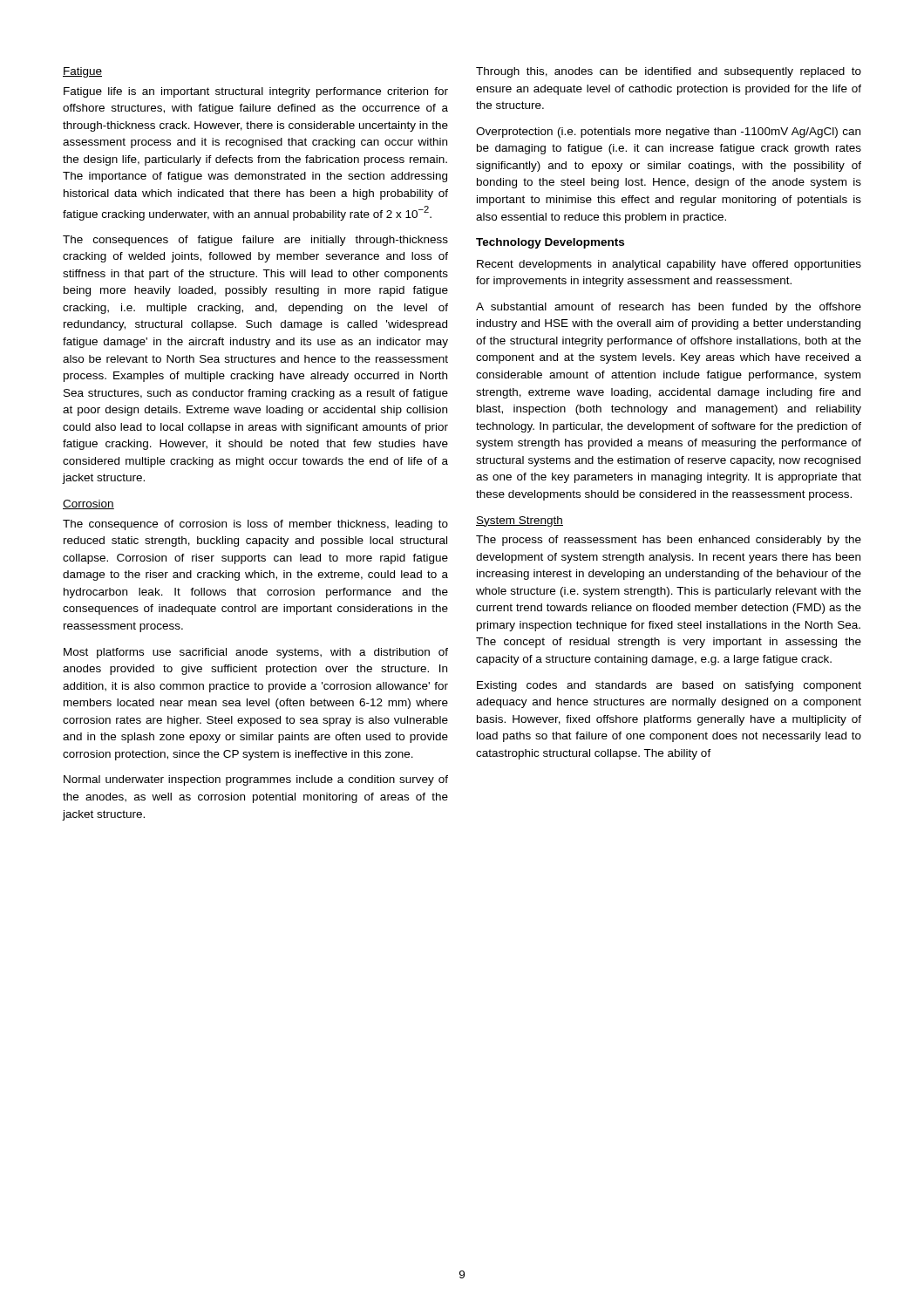This screenshot has width=924, height=1308.
Task: Click on the element starting "Fatigue life is an"
Action: [255, 152]
